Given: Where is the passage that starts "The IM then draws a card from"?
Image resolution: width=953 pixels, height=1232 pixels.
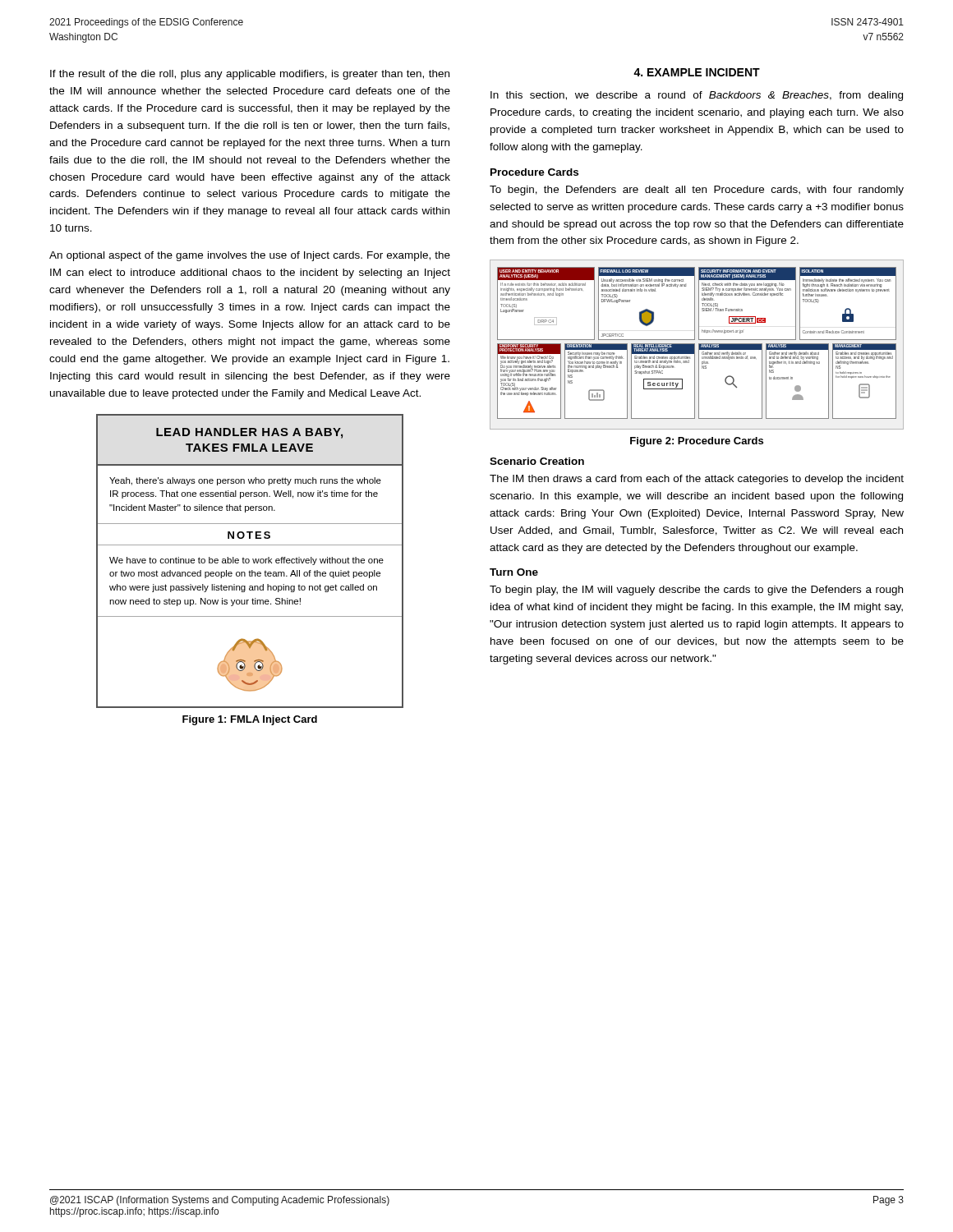Looking at the screenshot, I should (x=697, y=513).
